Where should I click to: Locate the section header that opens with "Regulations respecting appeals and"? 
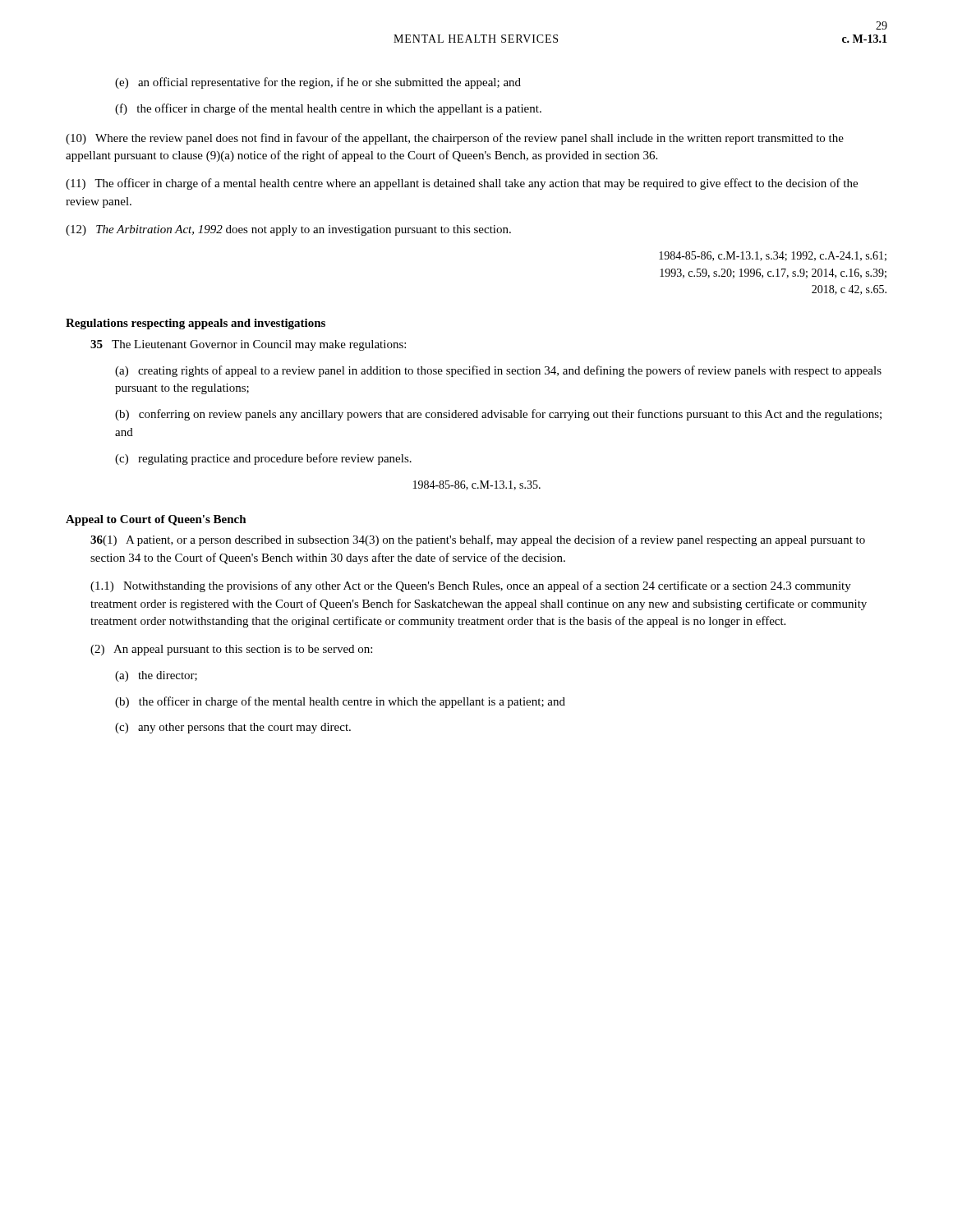coord(196,324)
